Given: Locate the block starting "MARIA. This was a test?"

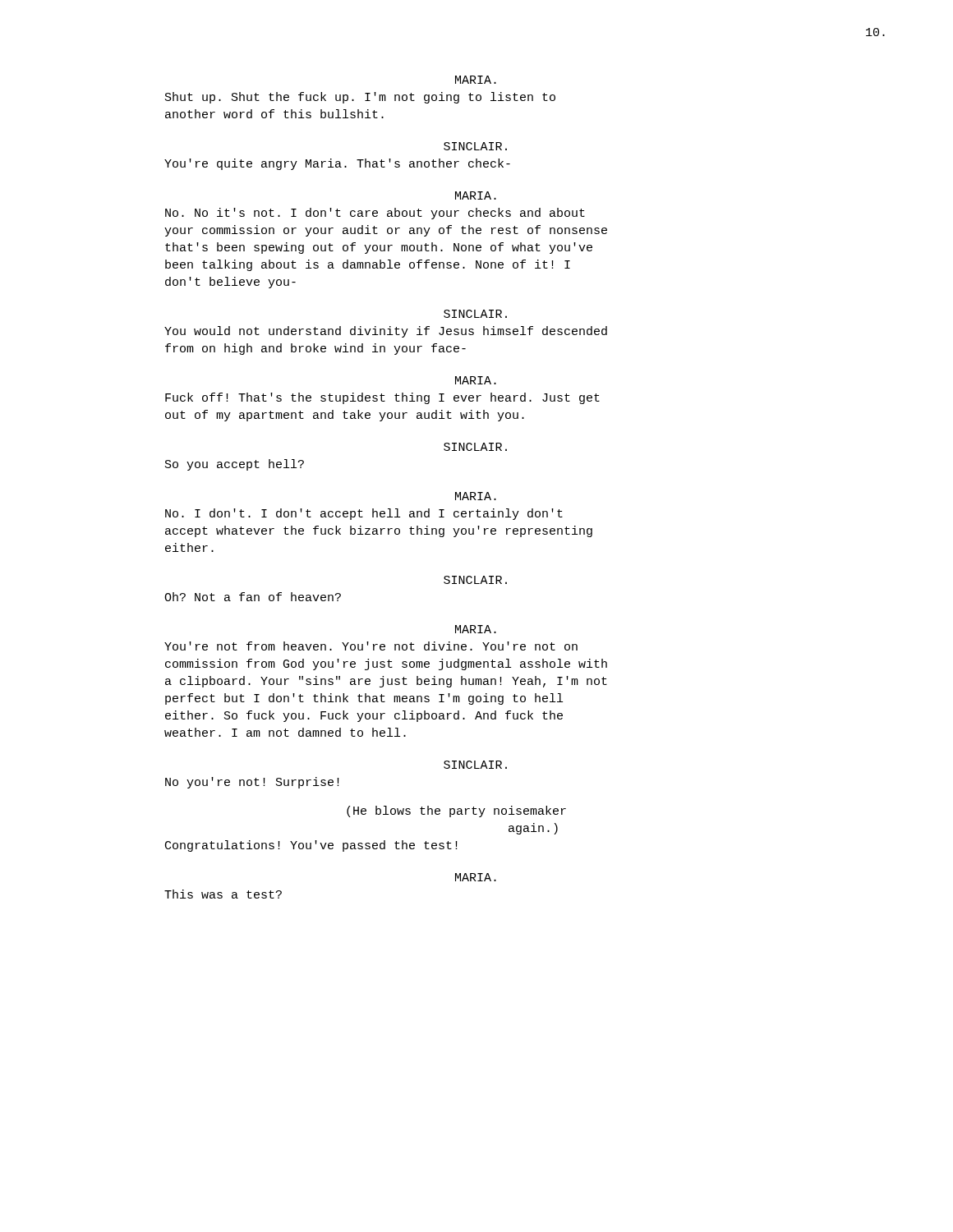Looking at the screenshot, I should 476,887.
